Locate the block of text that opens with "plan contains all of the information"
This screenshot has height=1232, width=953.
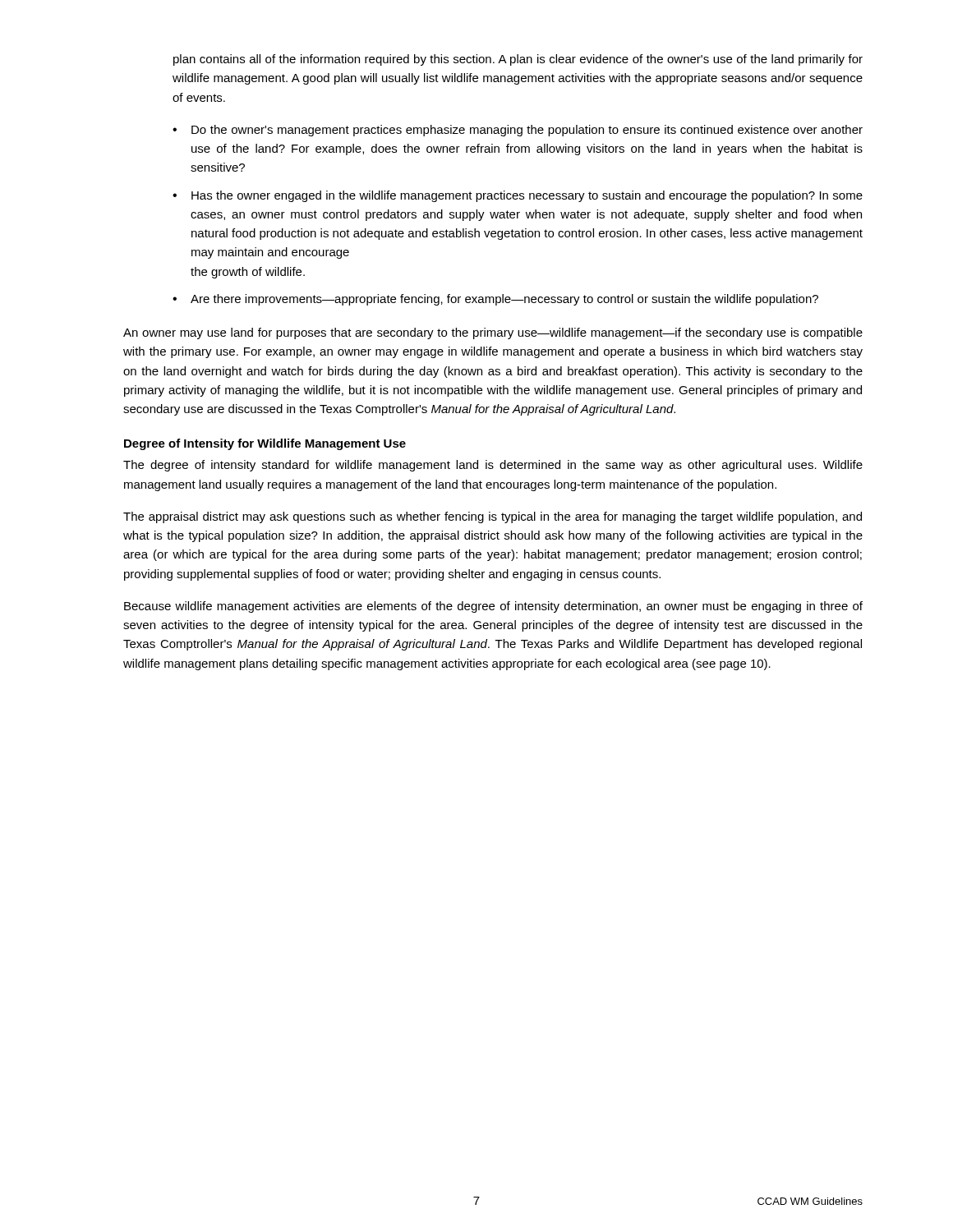point(518,78)
